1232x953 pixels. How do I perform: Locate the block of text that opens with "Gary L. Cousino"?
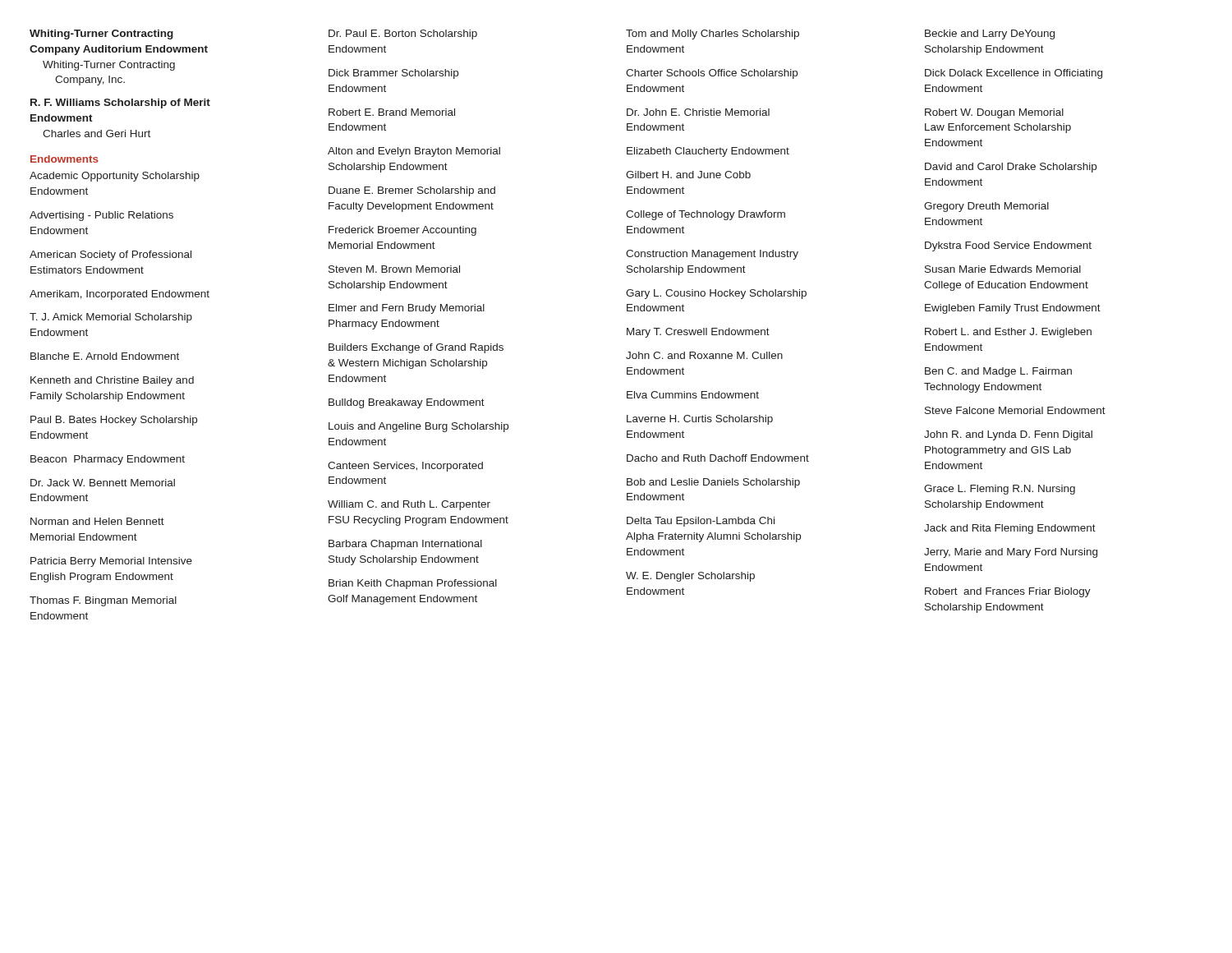(716, 300)
